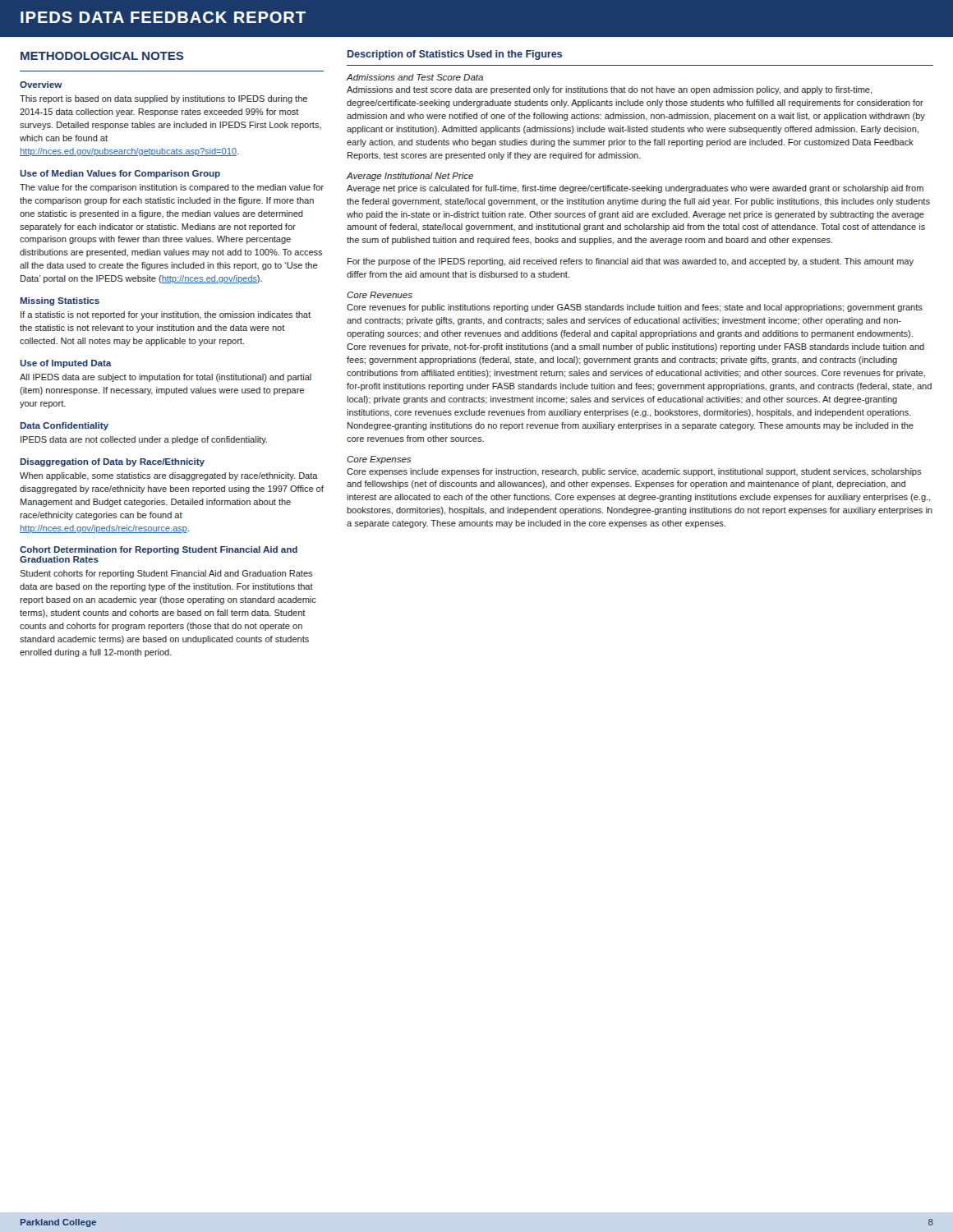
Task: Click the passage that begins "Student cohorts for"
Action: pos(168,613)
